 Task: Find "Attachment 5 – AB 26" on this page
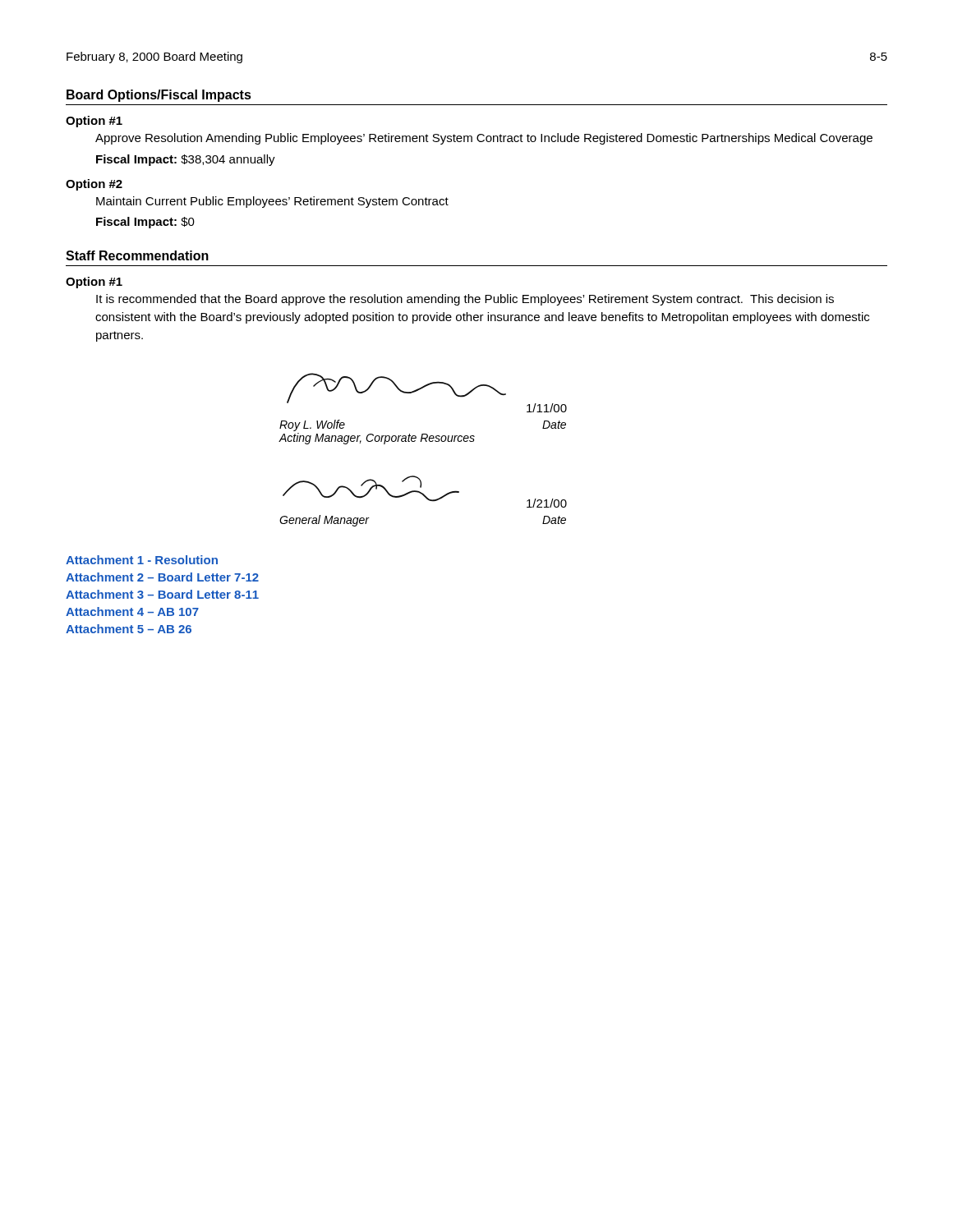pos(129,629)
